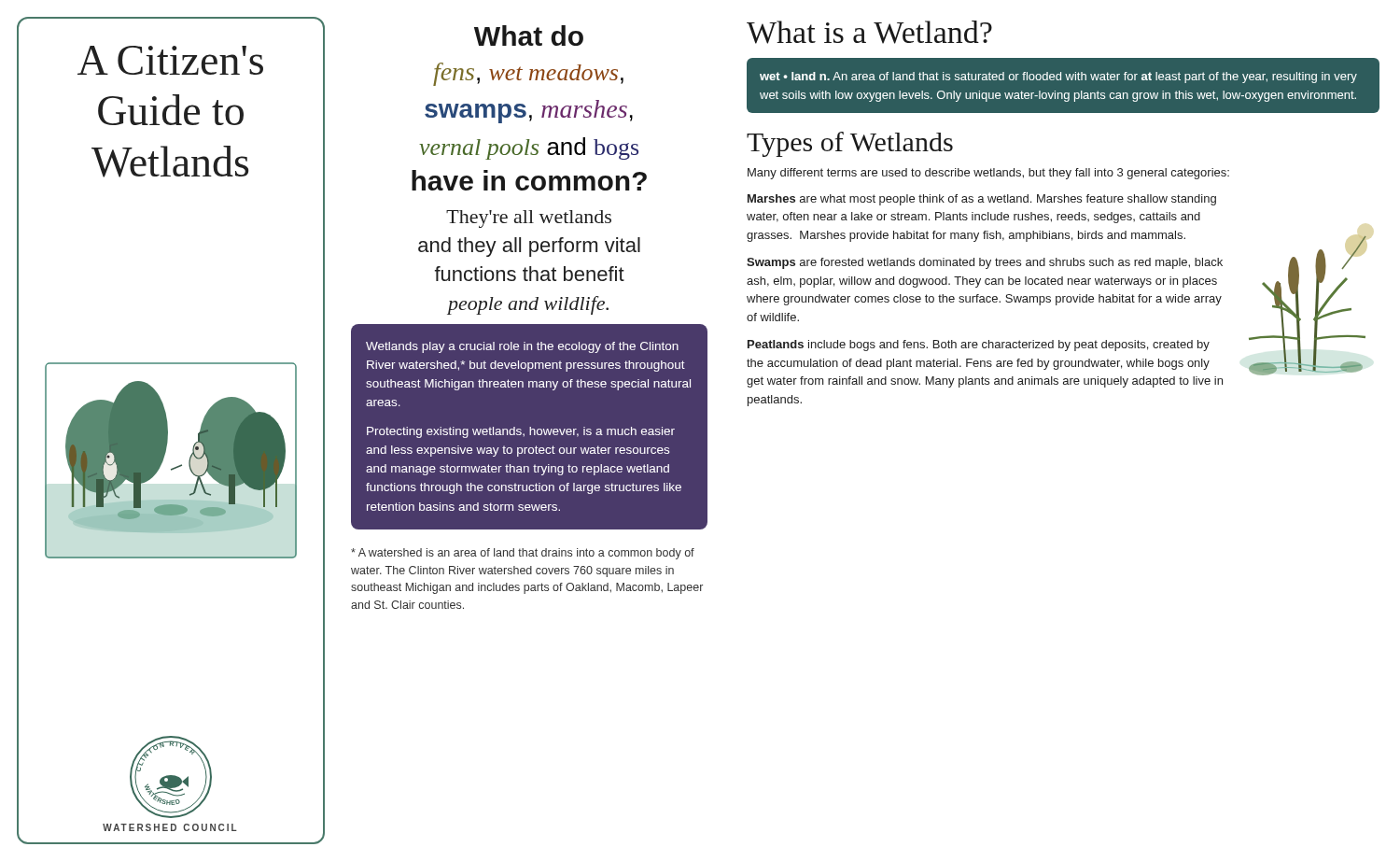Find the text block with the text "Swamps are forested wetlands"
Viewport: 1400px width, 861px height.
(985, 289)
